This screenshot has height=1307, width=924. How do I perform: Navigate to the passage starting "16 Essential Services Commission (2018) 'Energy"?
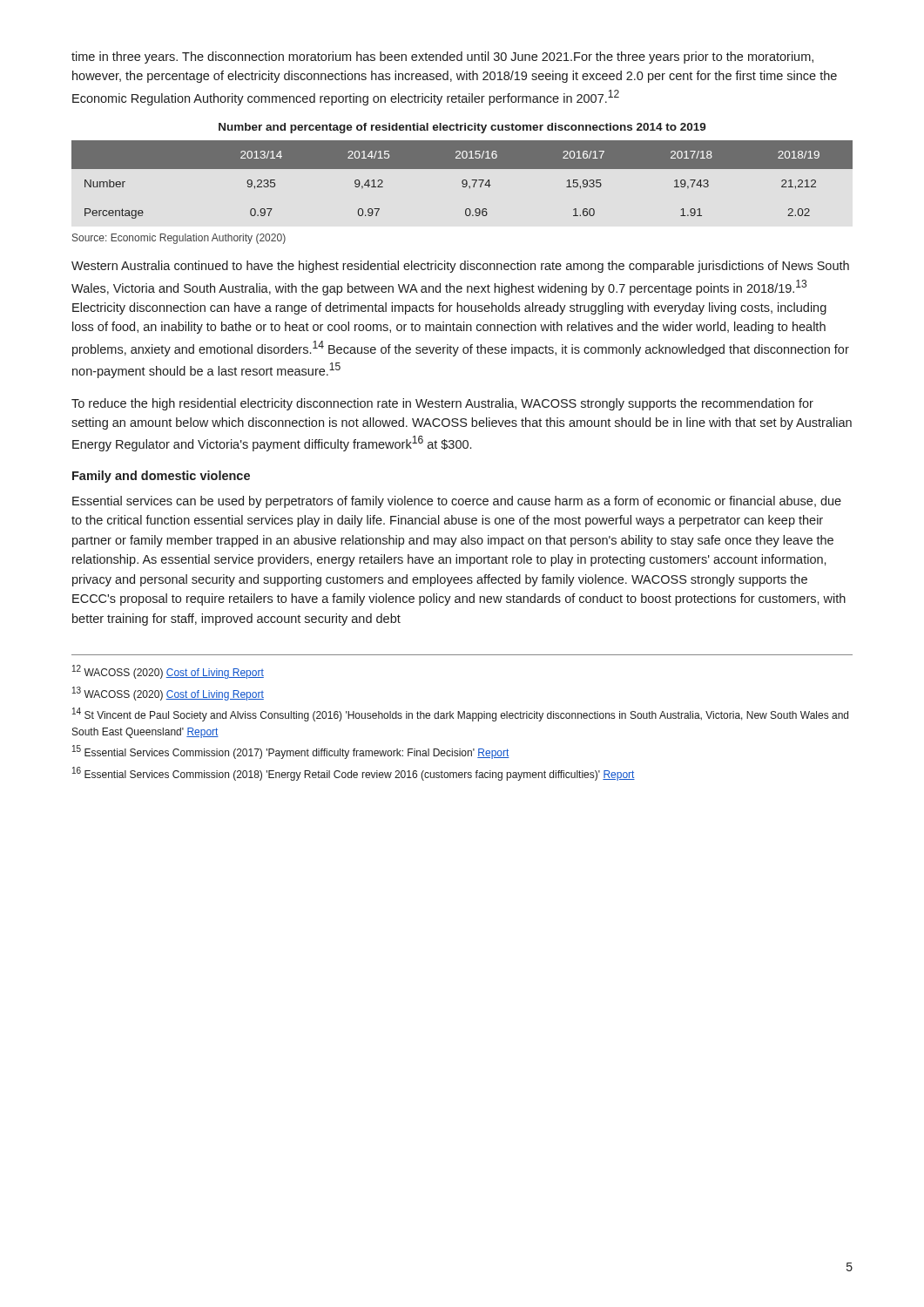tap(353, 773)
